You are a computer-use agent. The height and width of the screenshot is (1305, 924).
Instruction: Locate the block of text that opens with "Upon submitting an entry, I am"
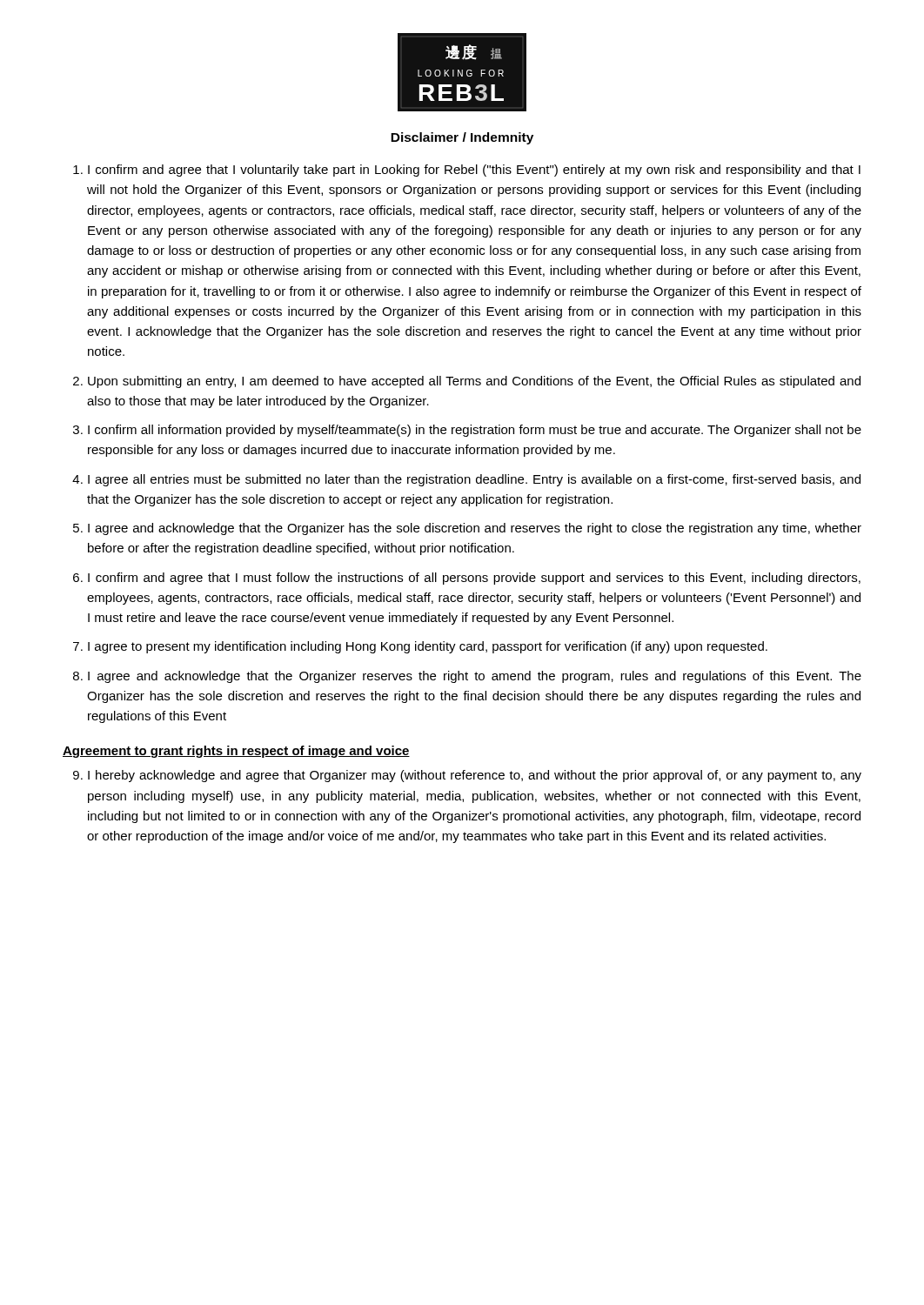coord(474,390)
